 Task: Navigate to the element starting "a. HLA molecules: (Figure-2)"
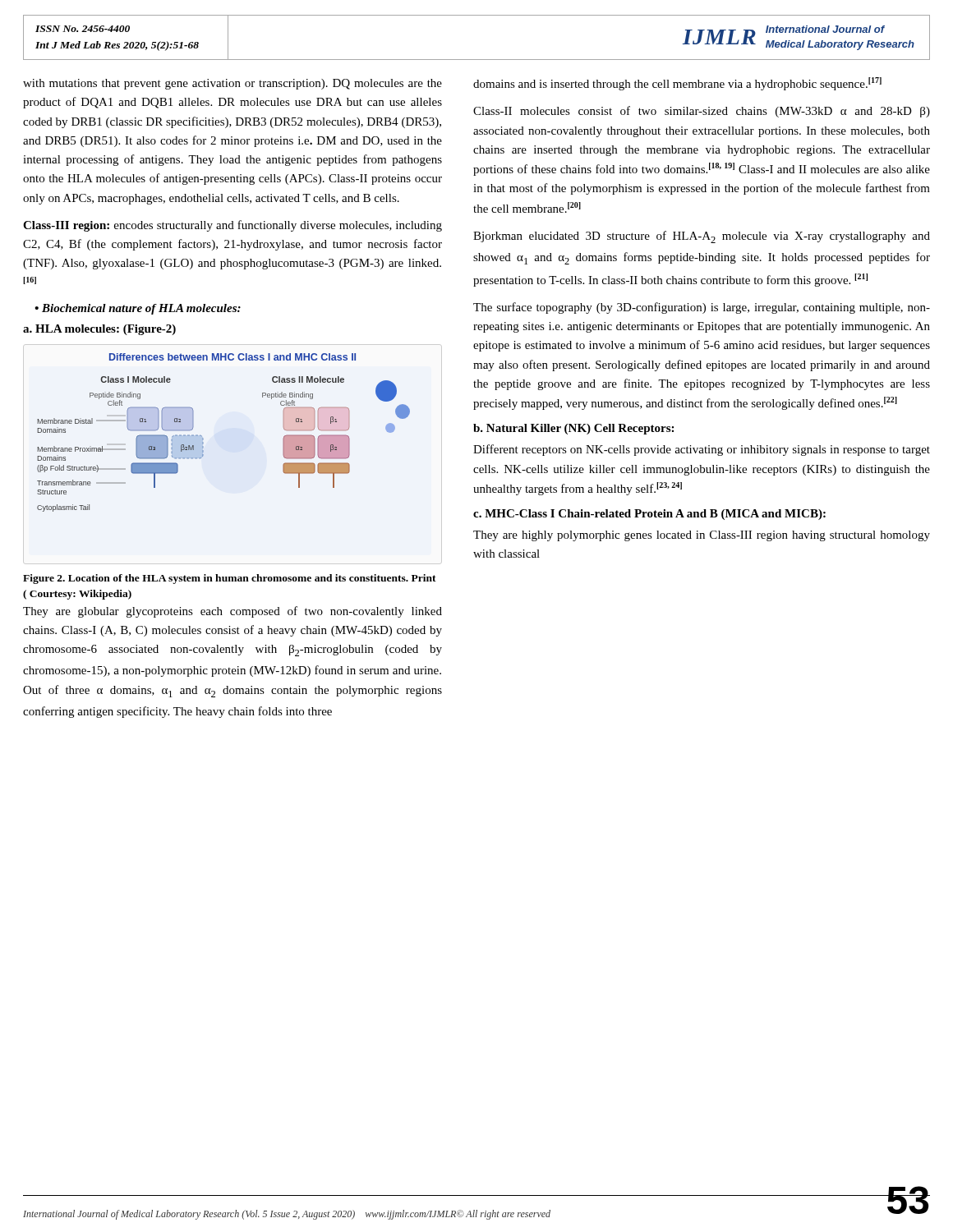point(100,328)
